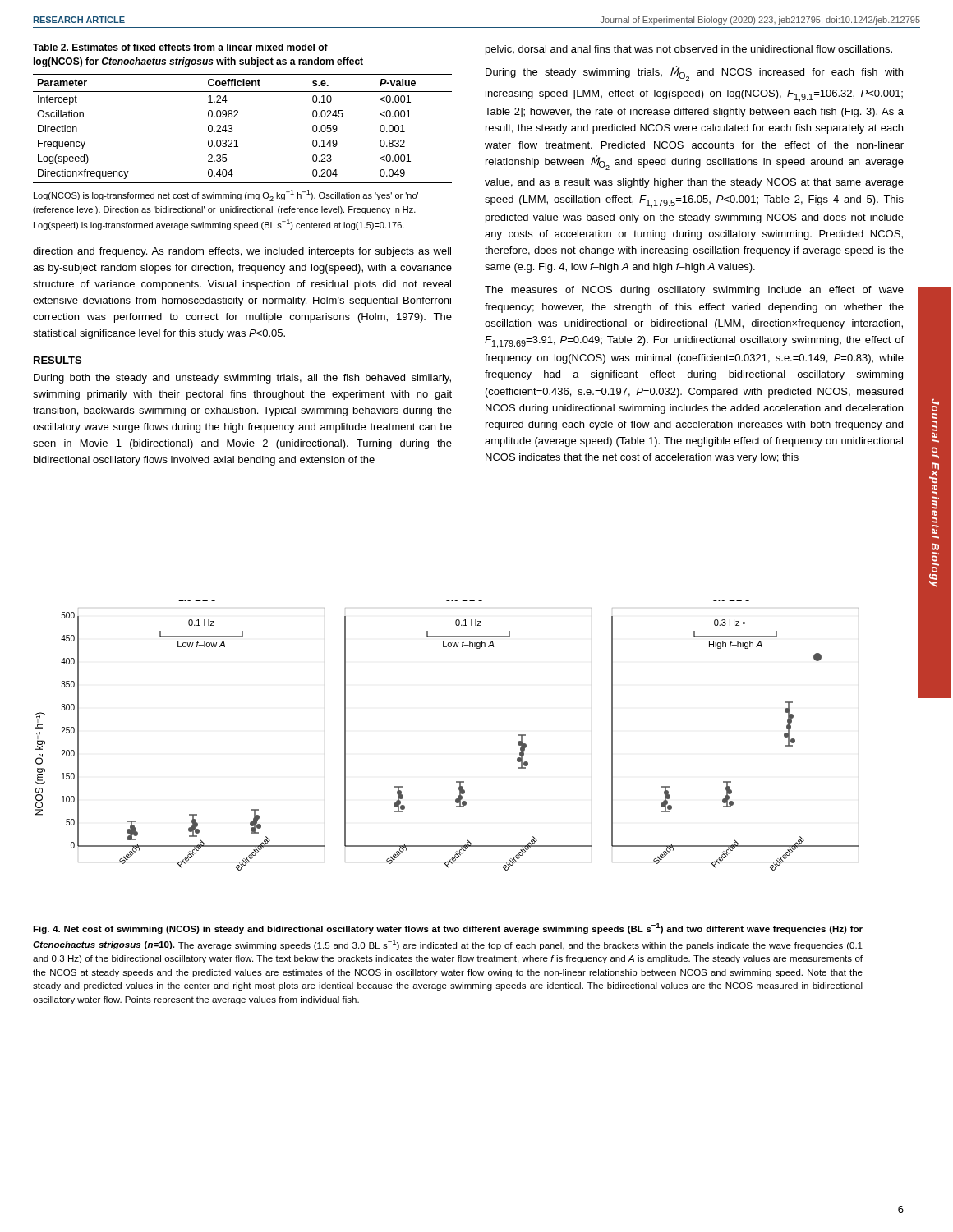Locate a footnote
This screenshot has width=953, height=1232.
[x=226, y=209]
